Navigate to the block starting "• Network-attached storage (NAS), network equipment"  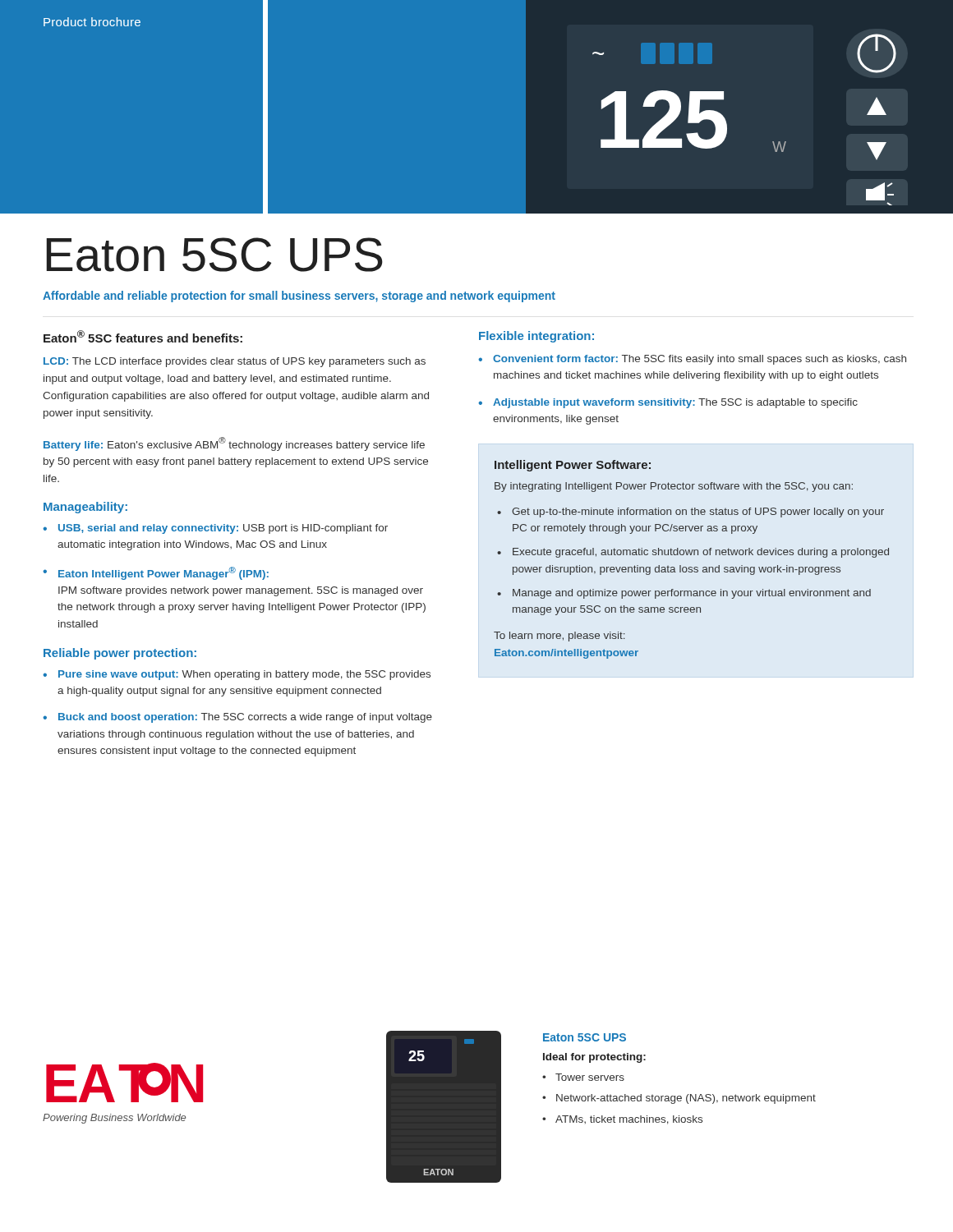(679, 1098)
